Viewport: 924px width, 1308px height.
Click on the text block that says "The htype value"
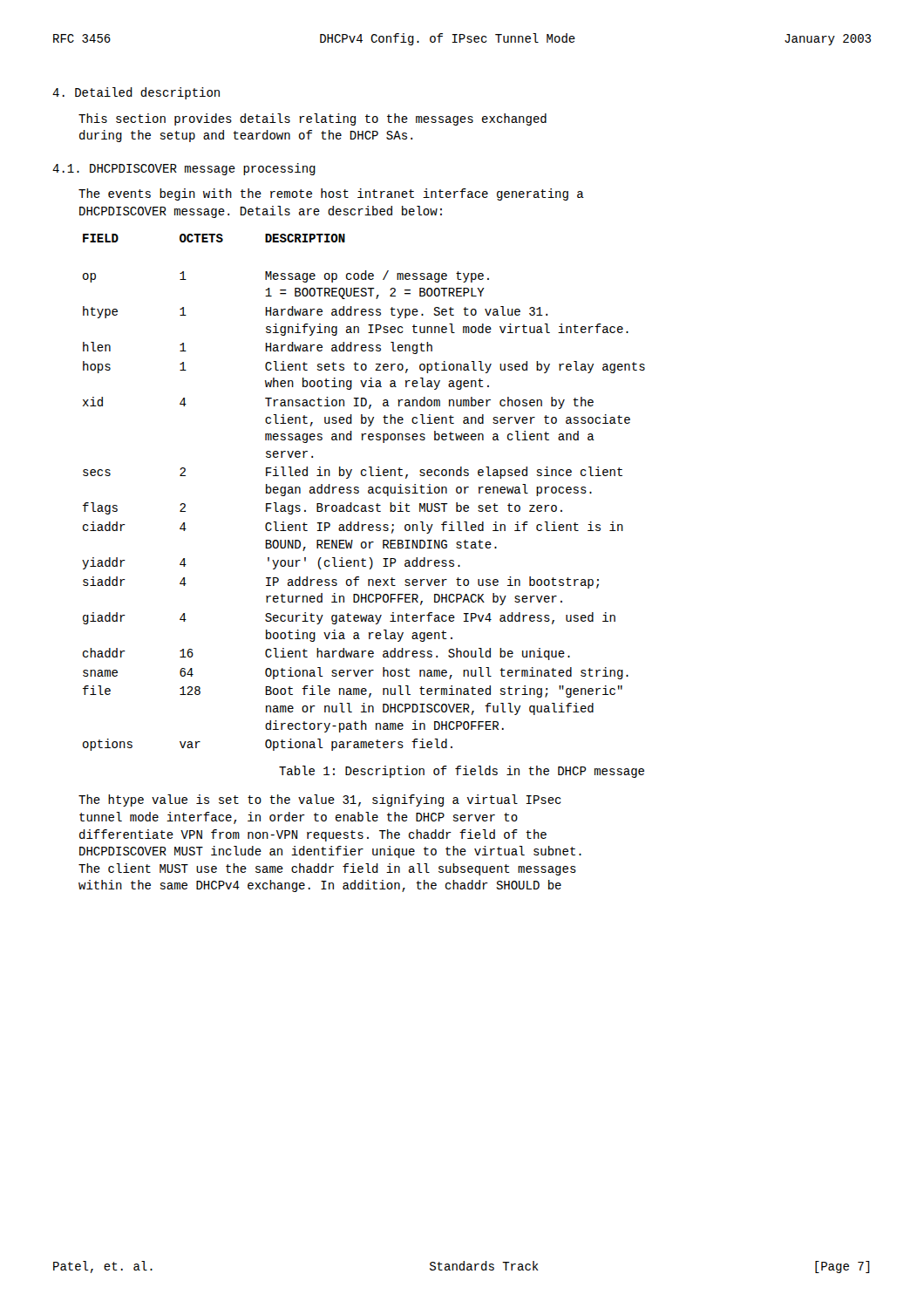[x=331, y=844]
